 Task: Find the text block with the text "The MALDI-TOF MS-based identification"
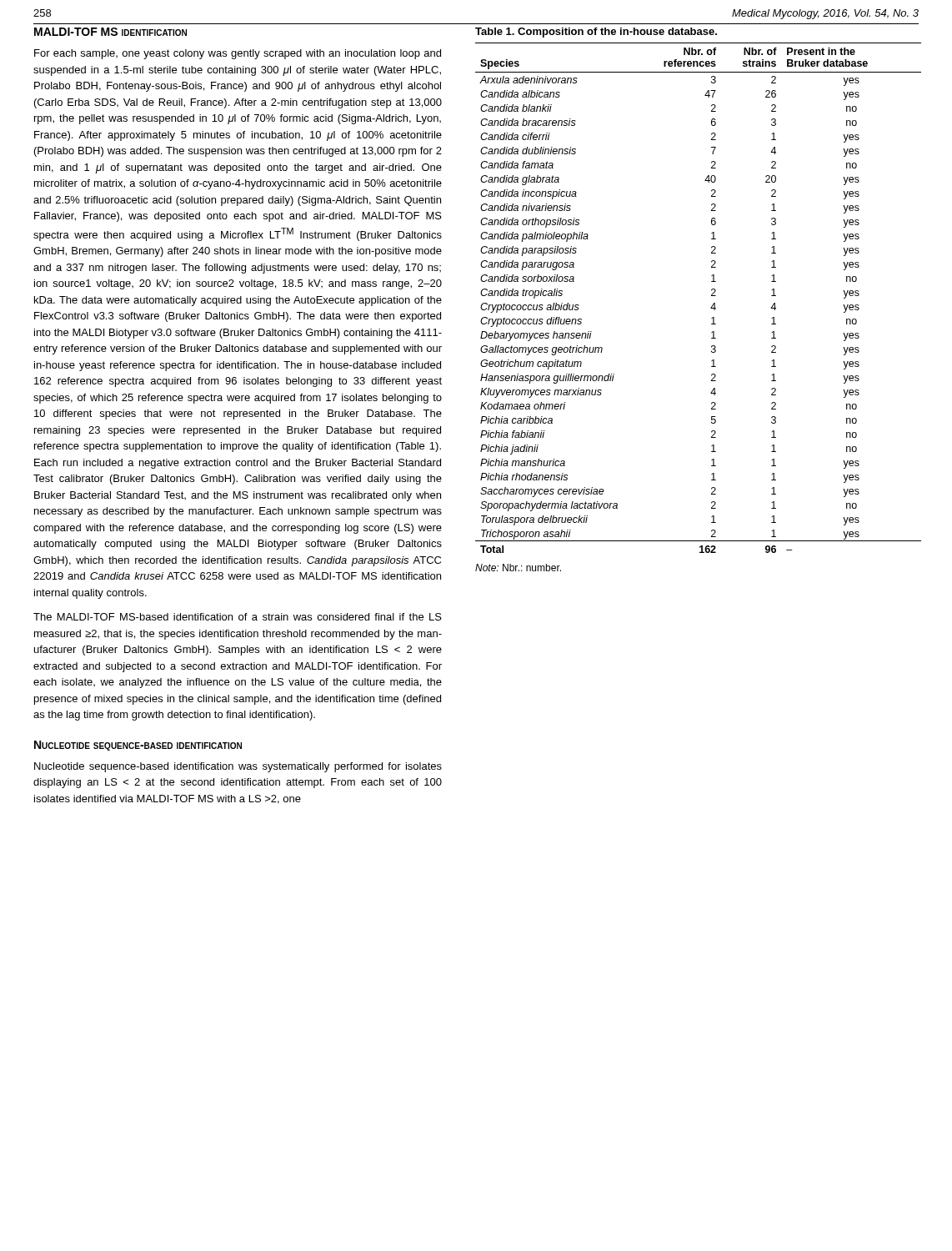pos(238,666)
